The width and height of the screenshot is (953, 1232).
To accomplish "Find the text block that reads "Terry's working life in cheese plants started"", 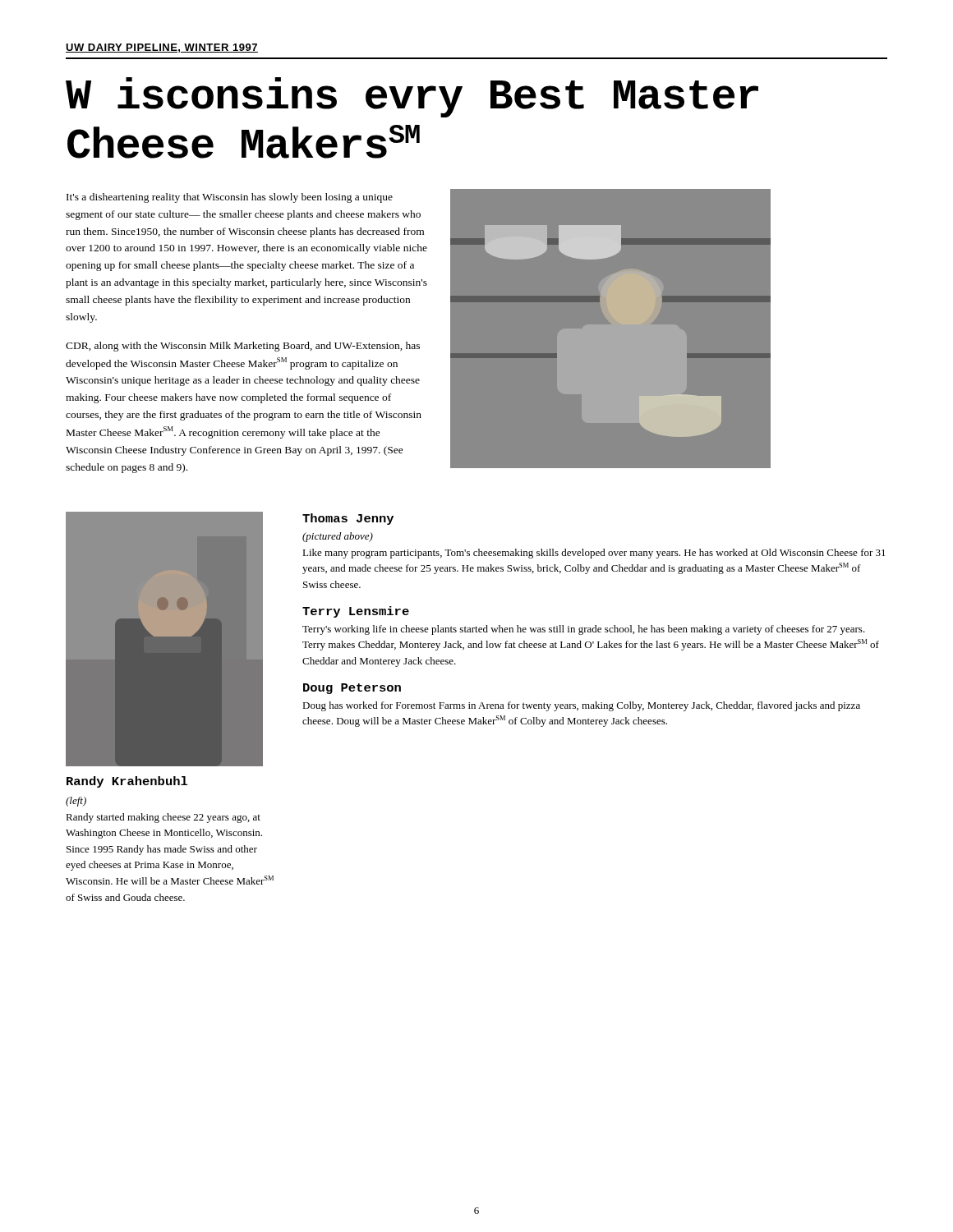I will click(x=591, y=645).
